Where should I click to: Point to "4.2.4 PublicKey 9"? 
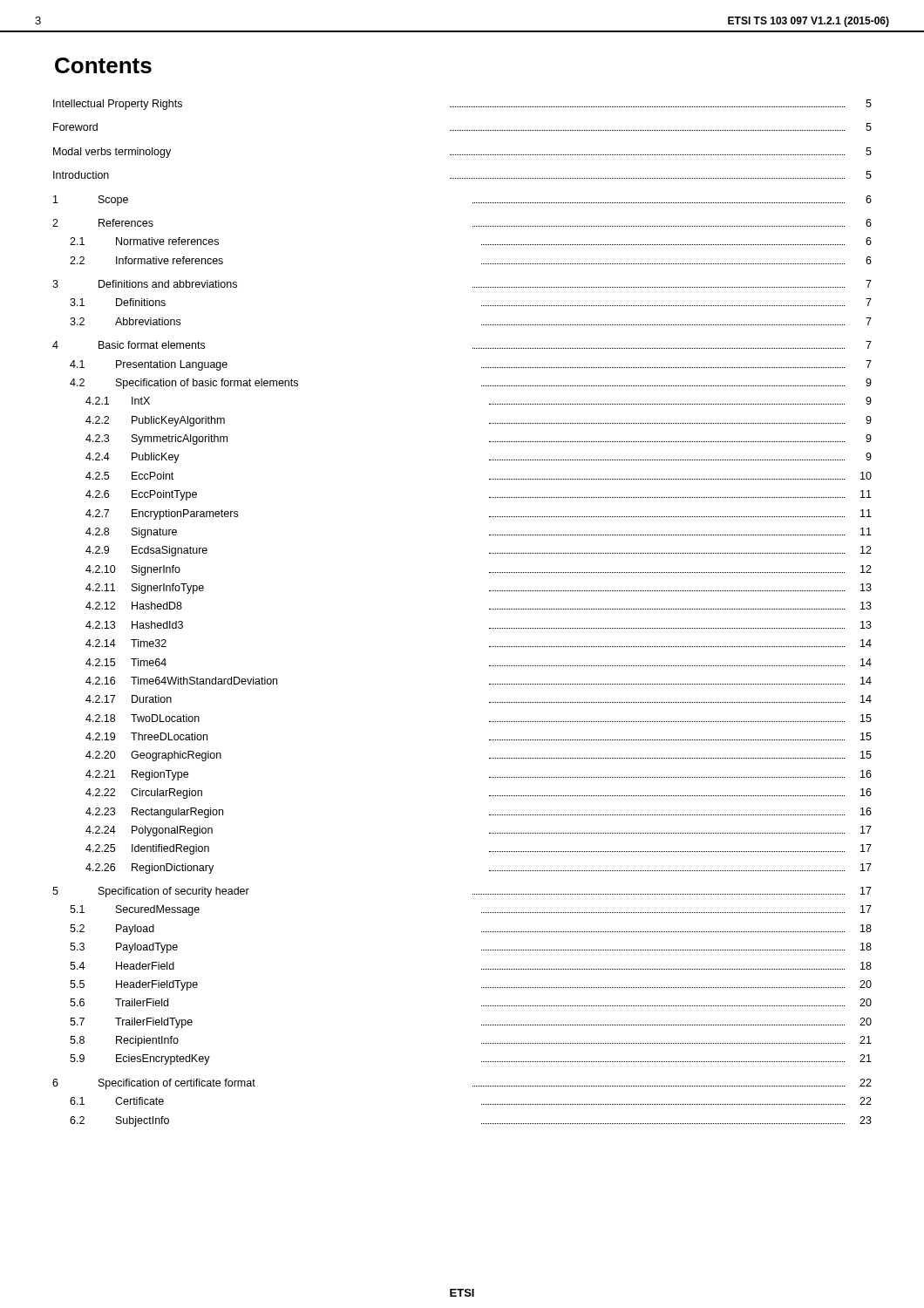[x=97, y=457]
